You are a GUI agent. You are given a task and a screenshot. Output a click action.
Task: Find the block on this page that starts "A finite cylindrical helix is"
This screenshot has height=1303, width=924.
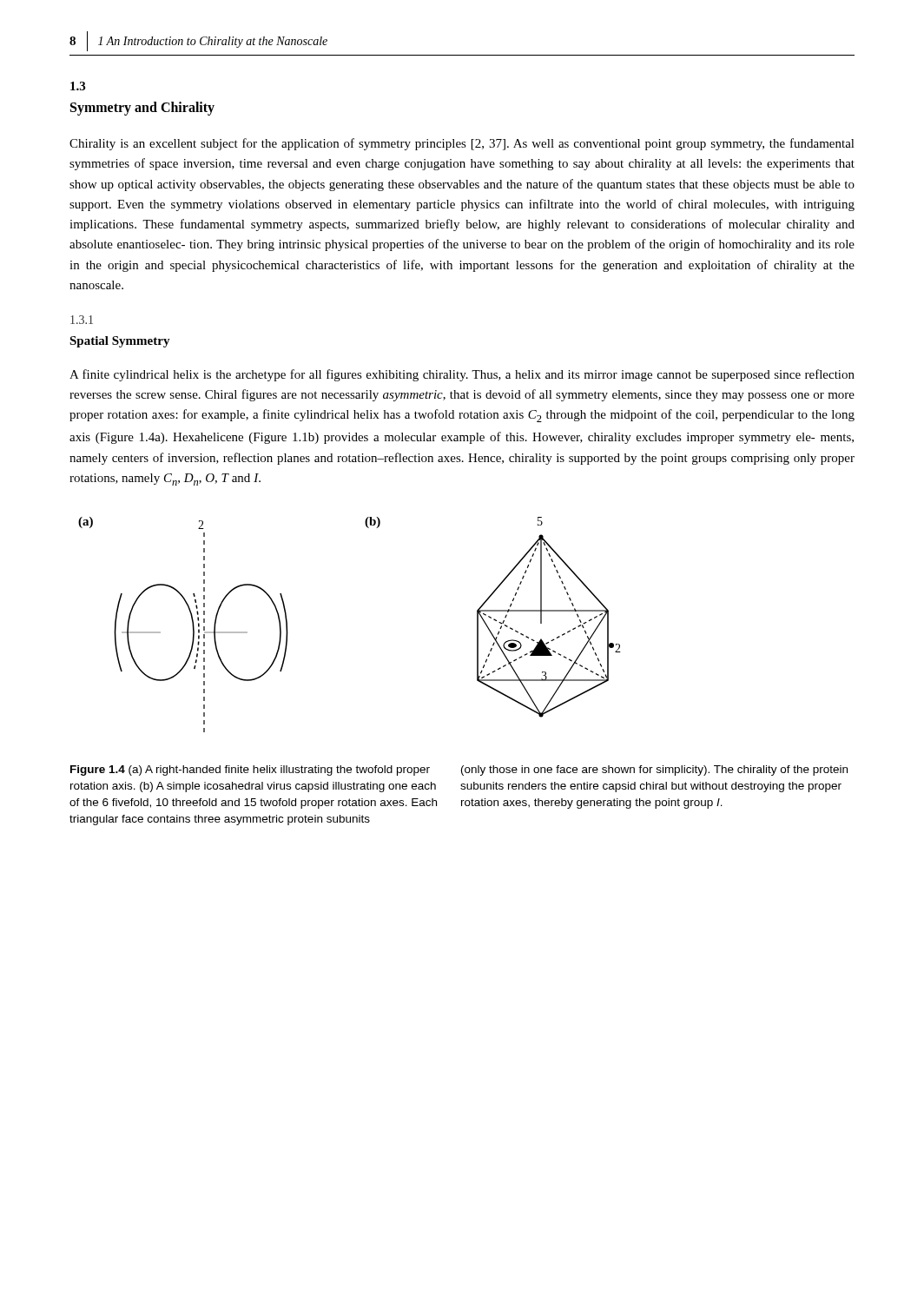click(x=462, y=428)
